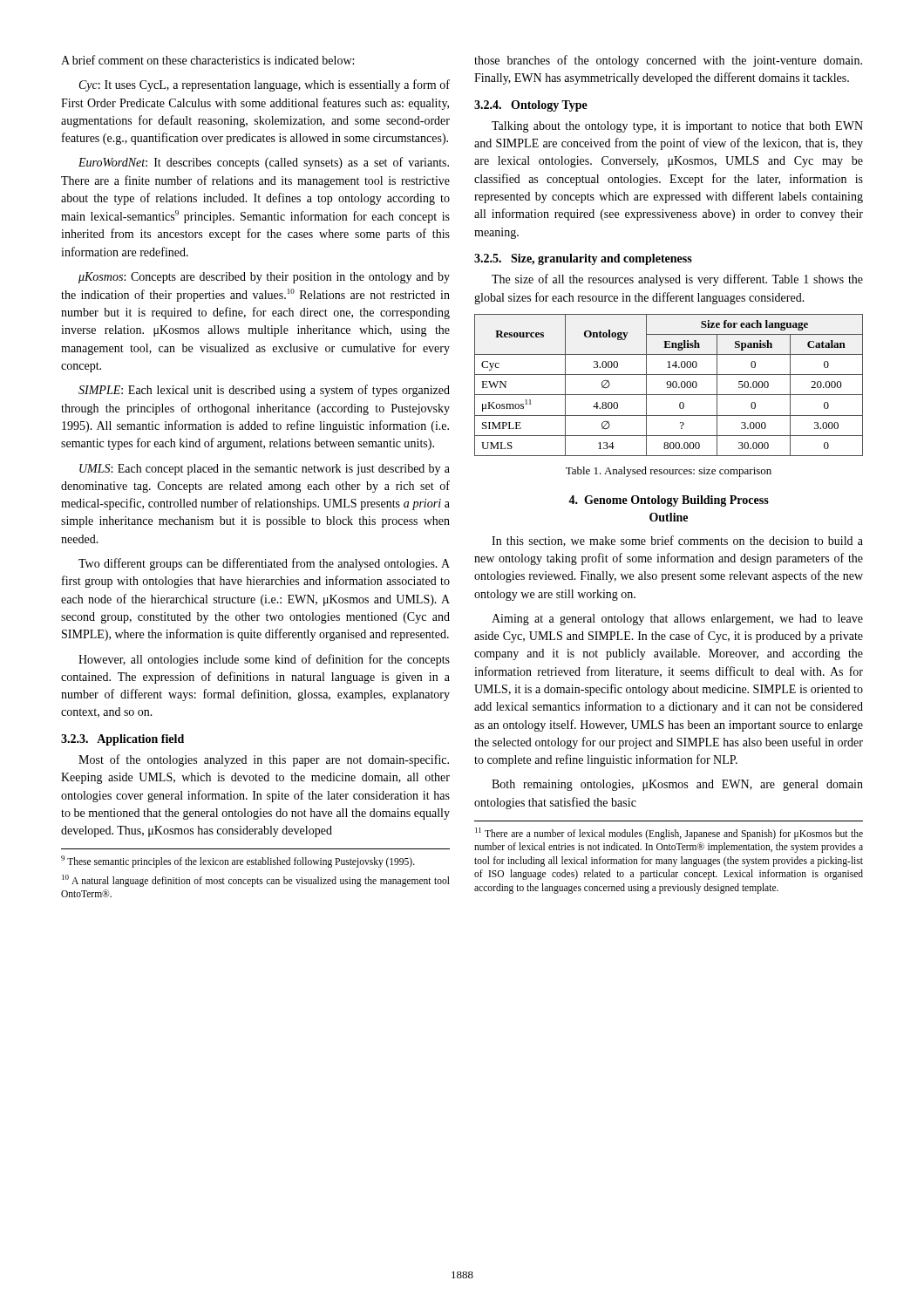Viewport: 924px width, 1308px height.
Task: Find the block on this page that starts "SIMPLE: Each lexical"
Action: pyautogui.click(x=255, y=418)
